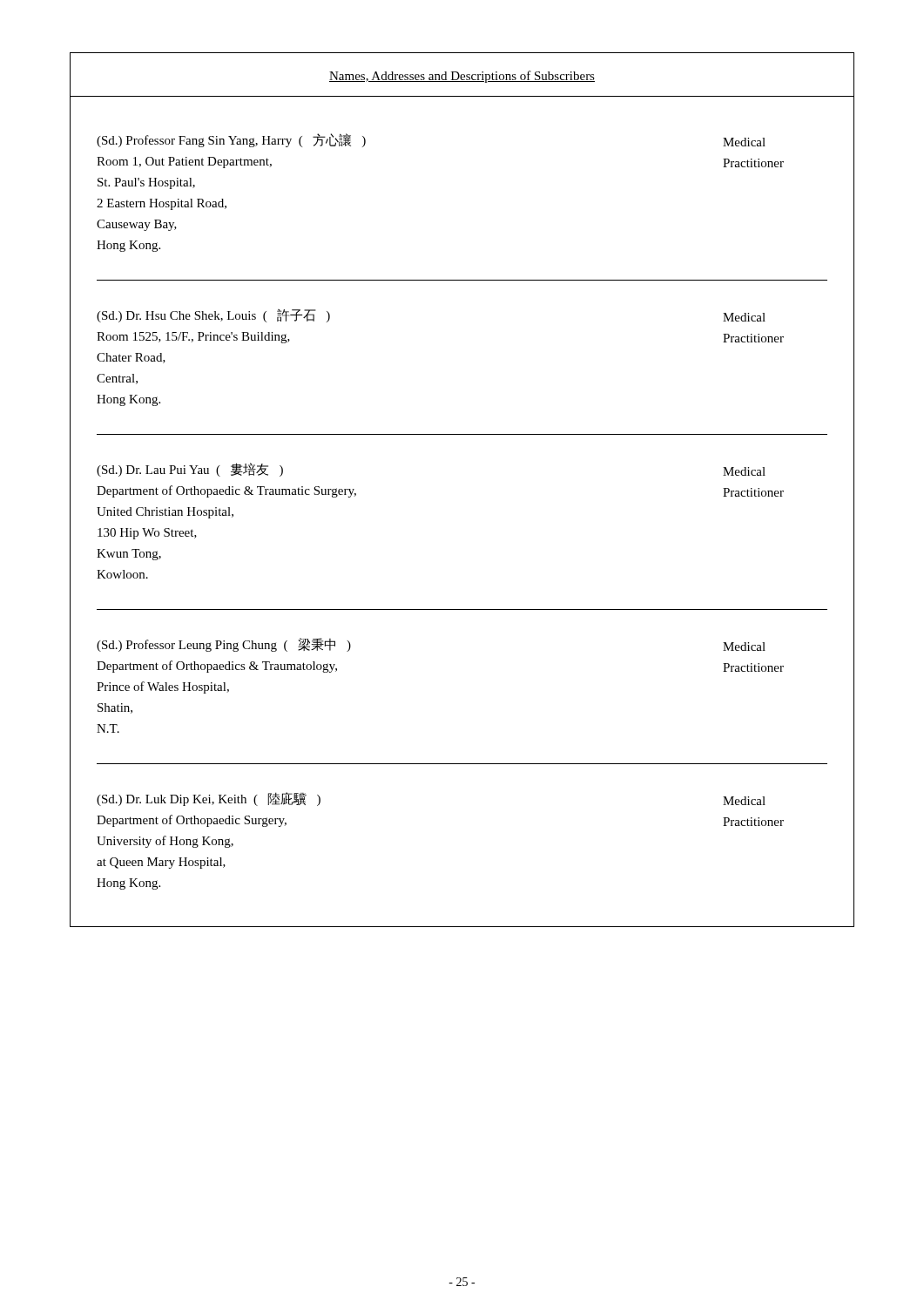Click on the text block that reads "(Sd.) Professor Leung Ping Chung"
The height and width of the screenshot is (1307, 924).
(x=224, y=687)
